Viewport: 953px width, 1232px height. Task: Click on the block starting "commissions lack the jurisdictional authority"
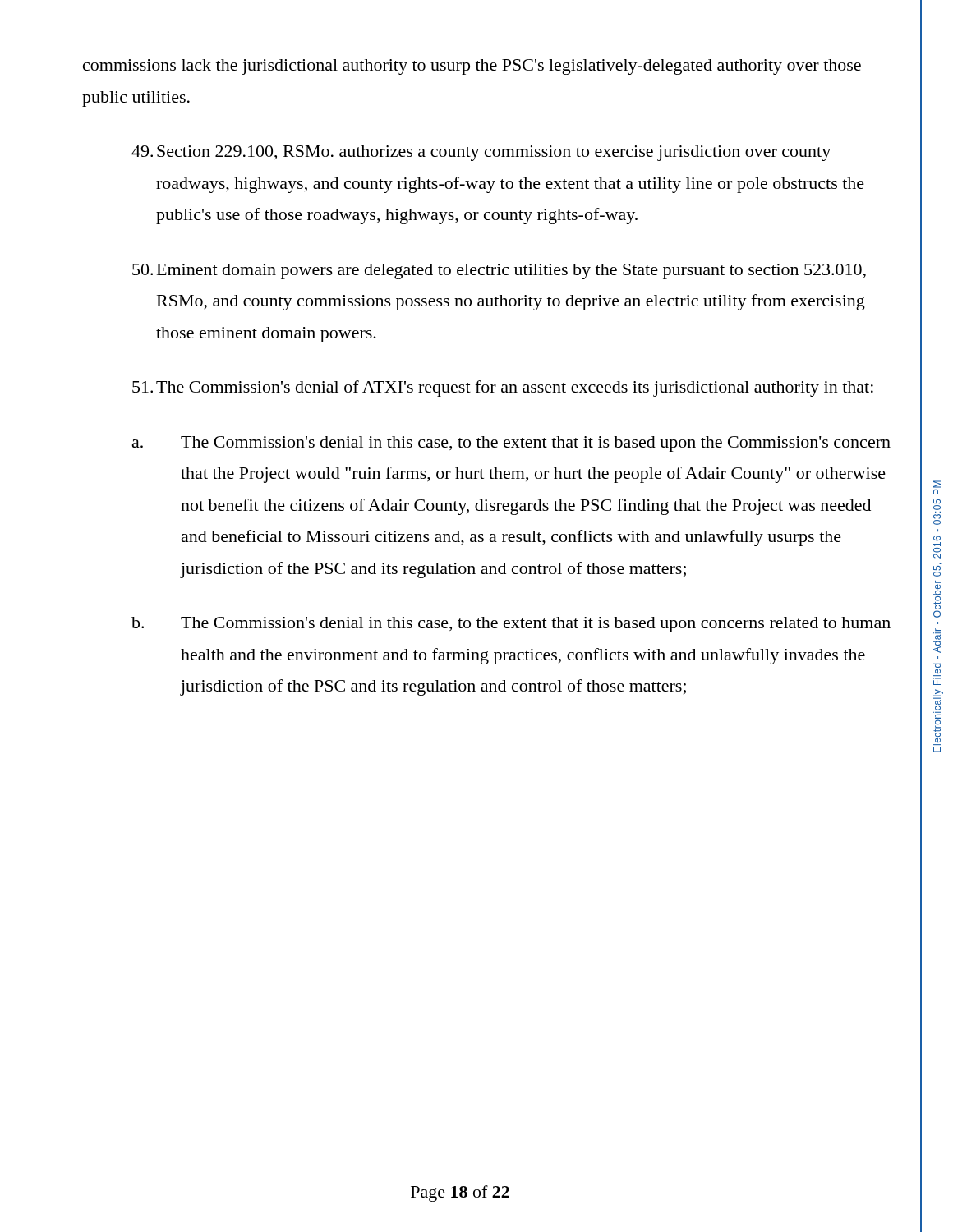click(472, 80)
